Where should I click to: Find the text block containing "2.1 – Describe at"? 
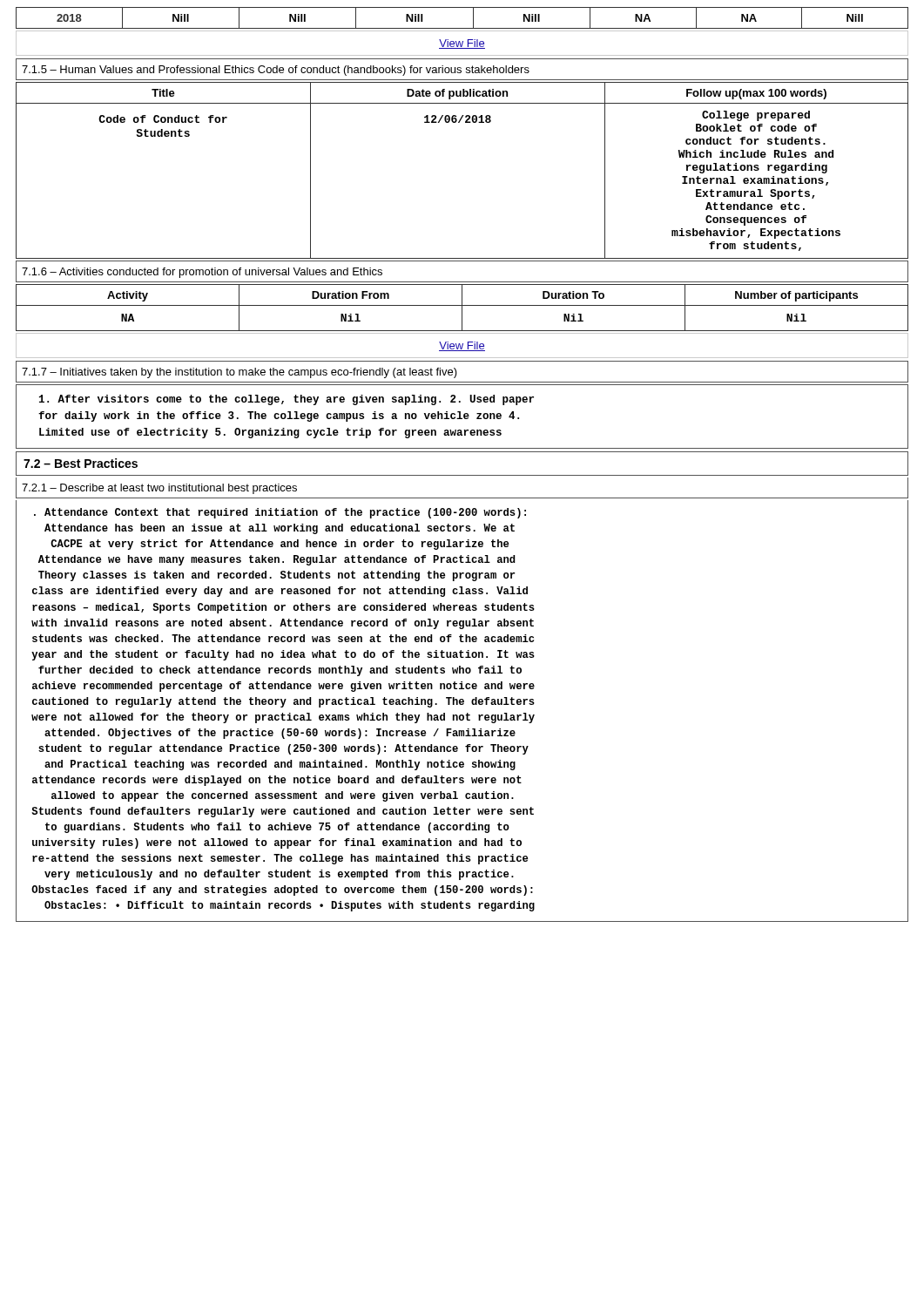click(x=160, y=488)
